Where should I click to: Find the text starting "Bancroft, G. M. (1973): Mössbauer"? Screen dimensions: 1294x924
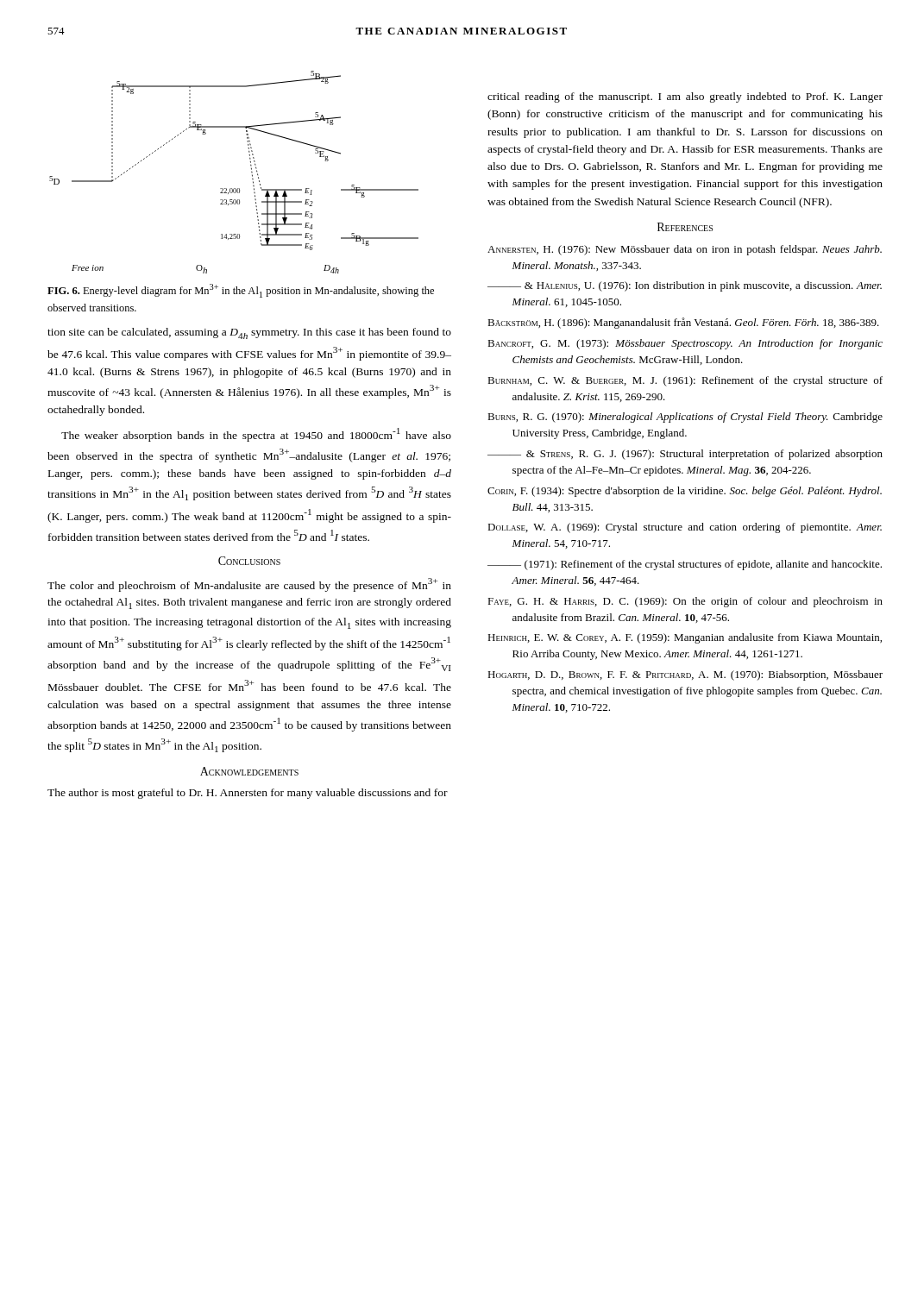click(685, 351)
